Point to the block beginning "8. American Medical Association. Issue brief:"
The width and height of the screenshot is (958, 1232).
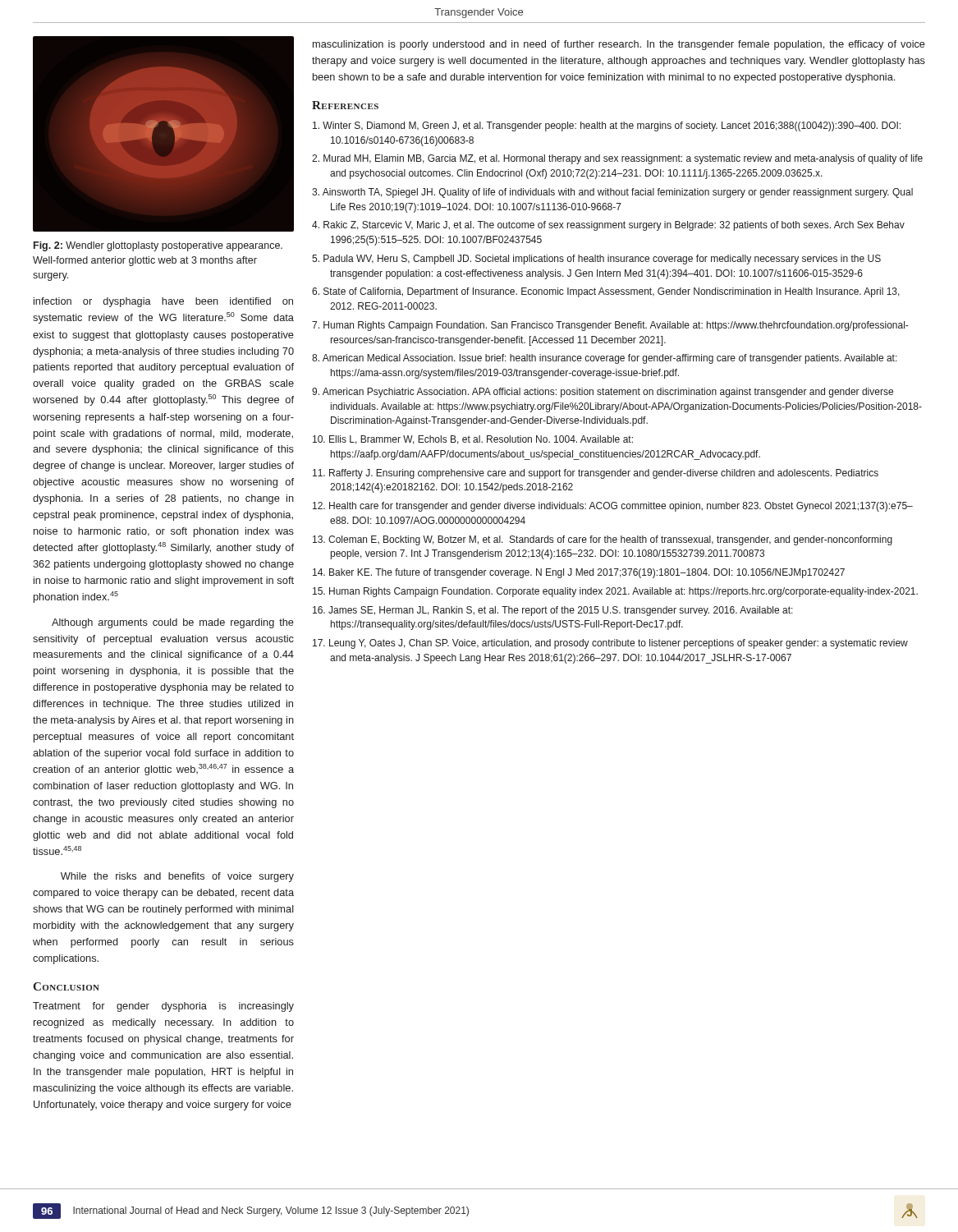click(605, 366)
